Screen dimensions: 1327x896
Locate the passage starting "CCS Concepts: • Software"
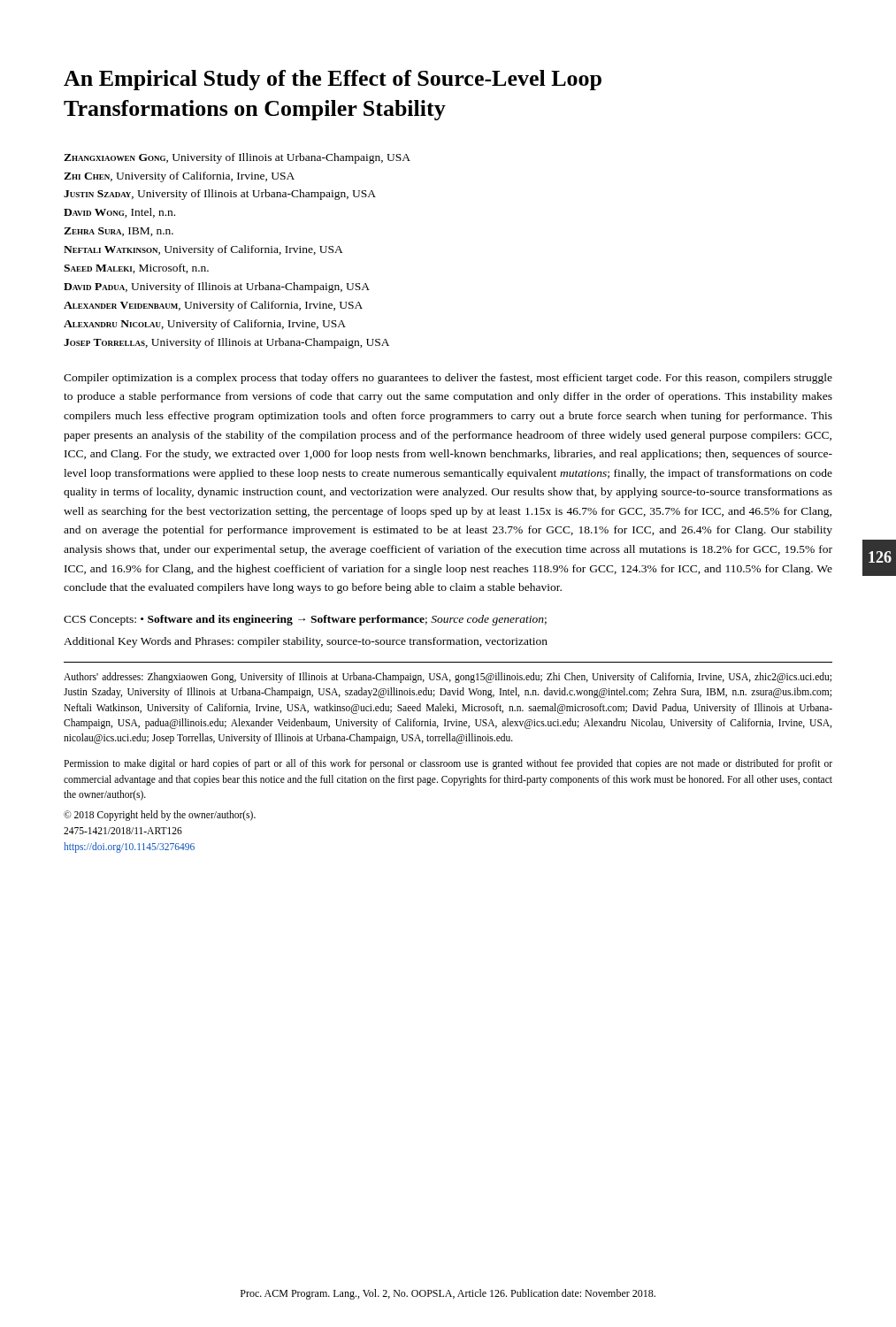[448, 619]
